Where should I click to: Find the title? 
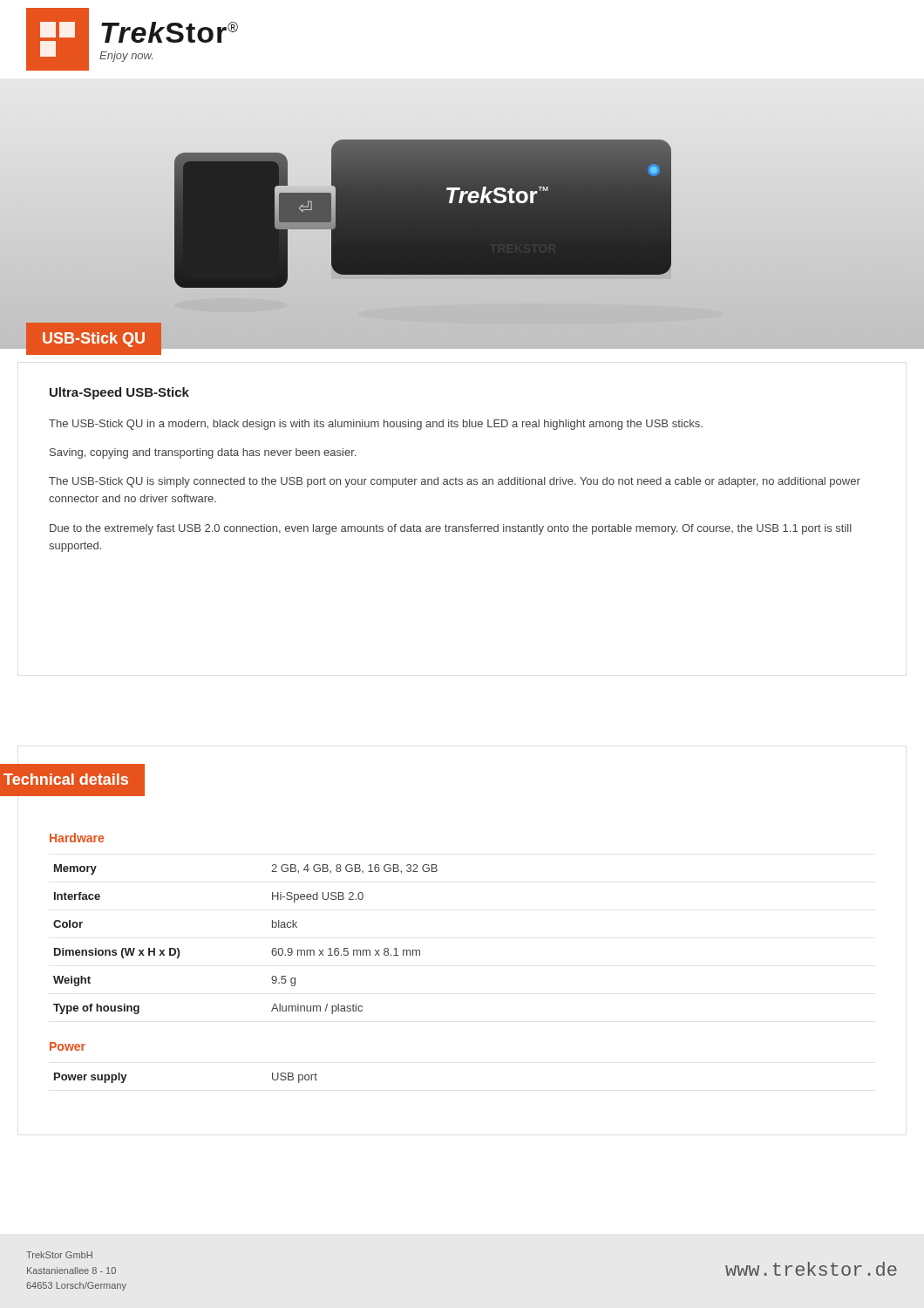(x=94, y=338)
